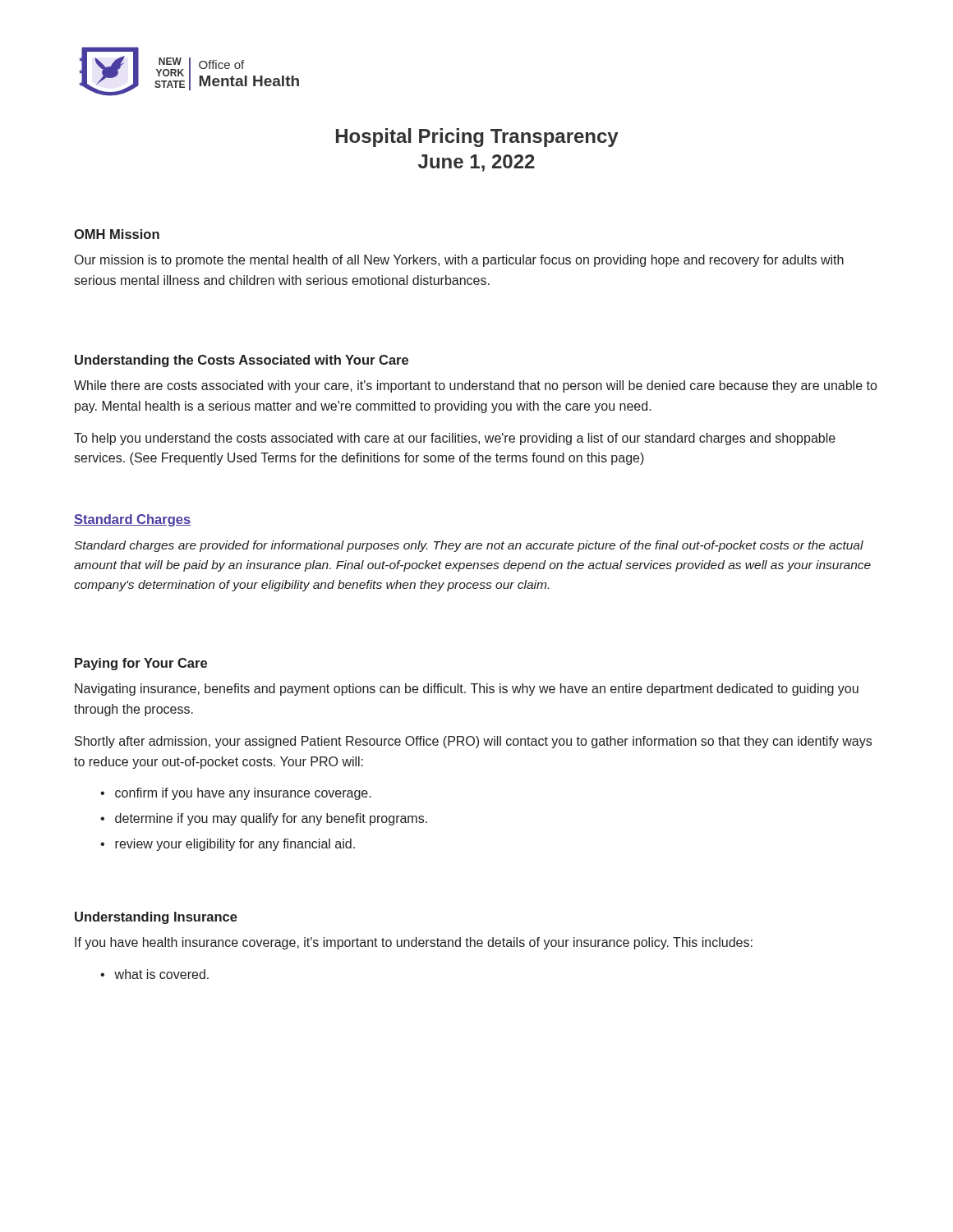The height and width of the screenshot is (1232, 953).
Task: Click on the logo
Action: 476,74
